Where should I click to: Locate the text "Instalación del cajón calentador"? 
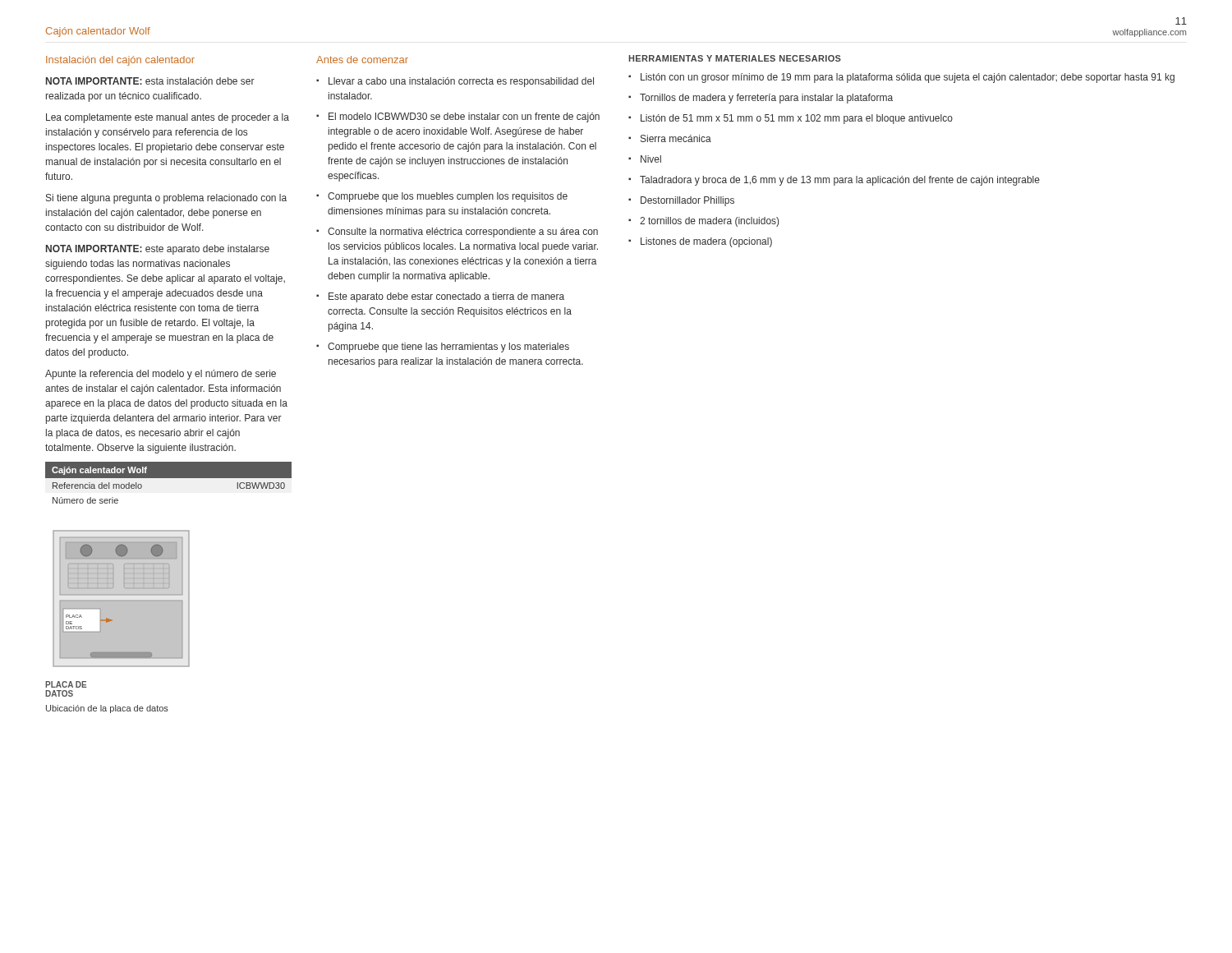[x=120, y=60]
